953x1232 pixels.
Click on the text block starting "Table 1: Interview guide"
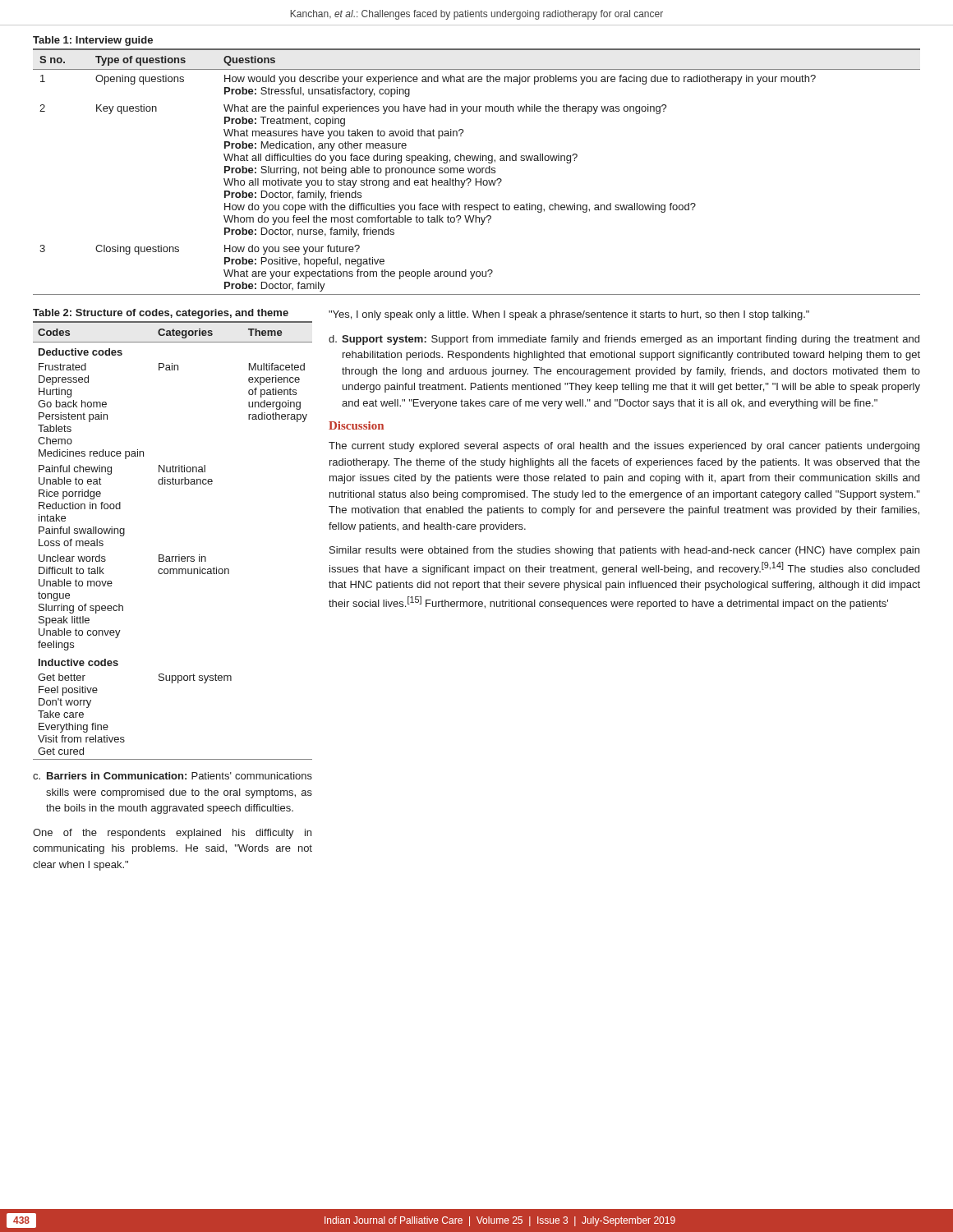93,40
